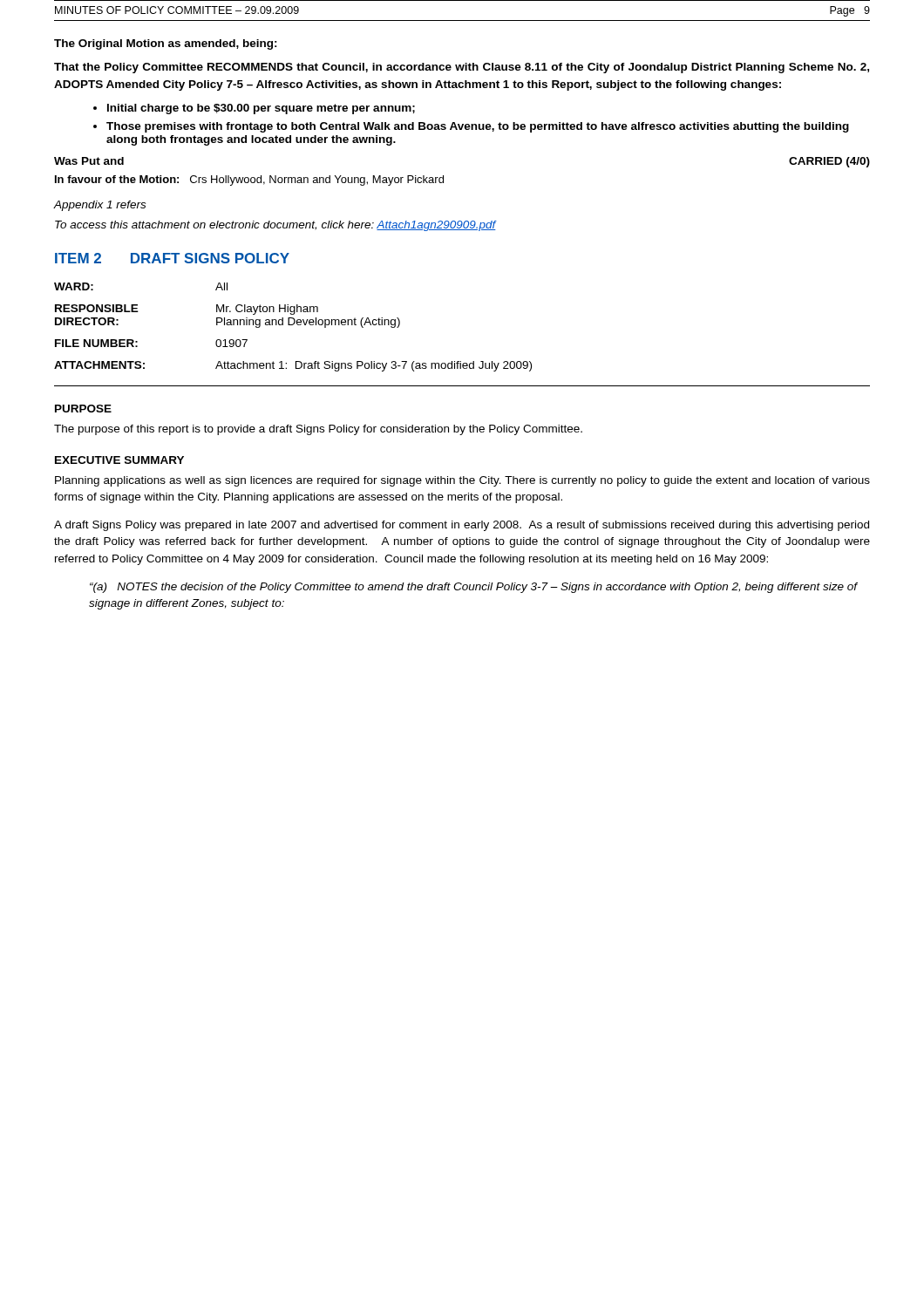Viewport: 924px width, 1308px height.
Task: Click on the text block starting "A draft Signs Policy was prepared in late"
Action: point(462,541)
